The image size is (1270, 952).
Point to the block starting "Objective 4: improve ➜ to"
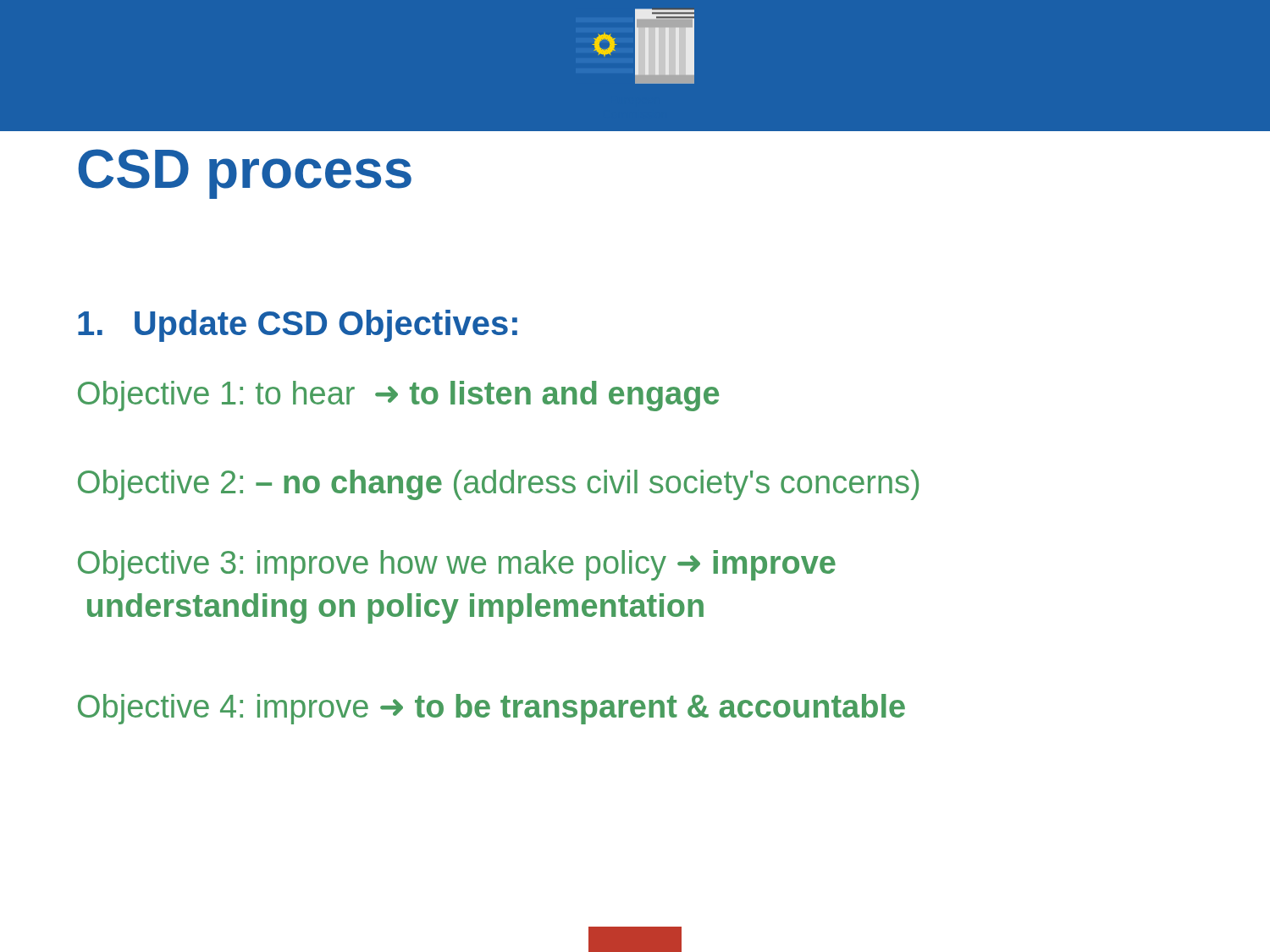tap(491, 707)
